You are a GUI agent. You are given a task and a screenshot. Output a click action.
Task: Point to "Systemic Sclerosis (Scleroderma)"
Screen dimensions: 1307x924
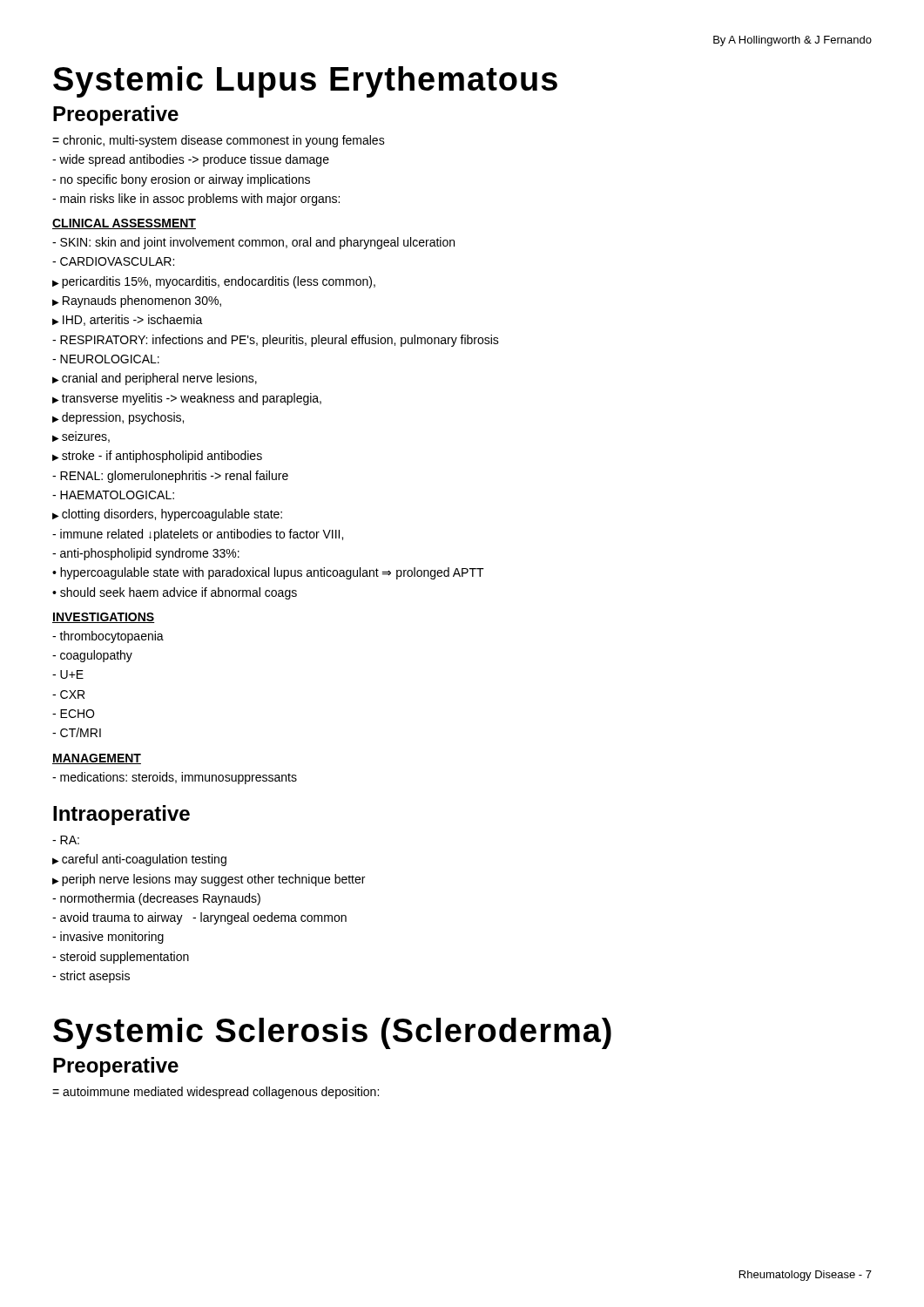[x=462, y=1031]
